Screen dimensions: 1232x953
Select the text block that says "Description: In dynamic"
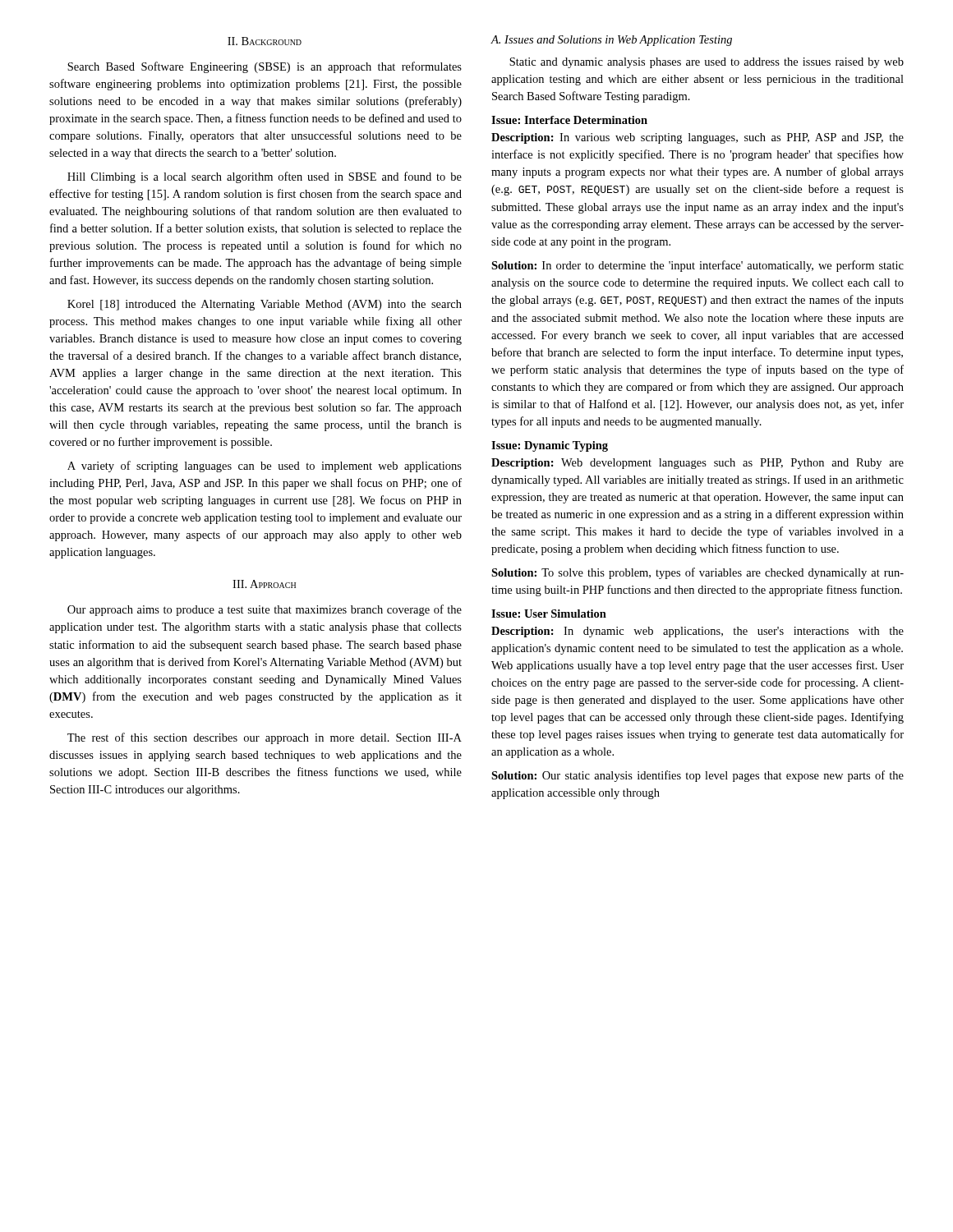pos(698,692)
